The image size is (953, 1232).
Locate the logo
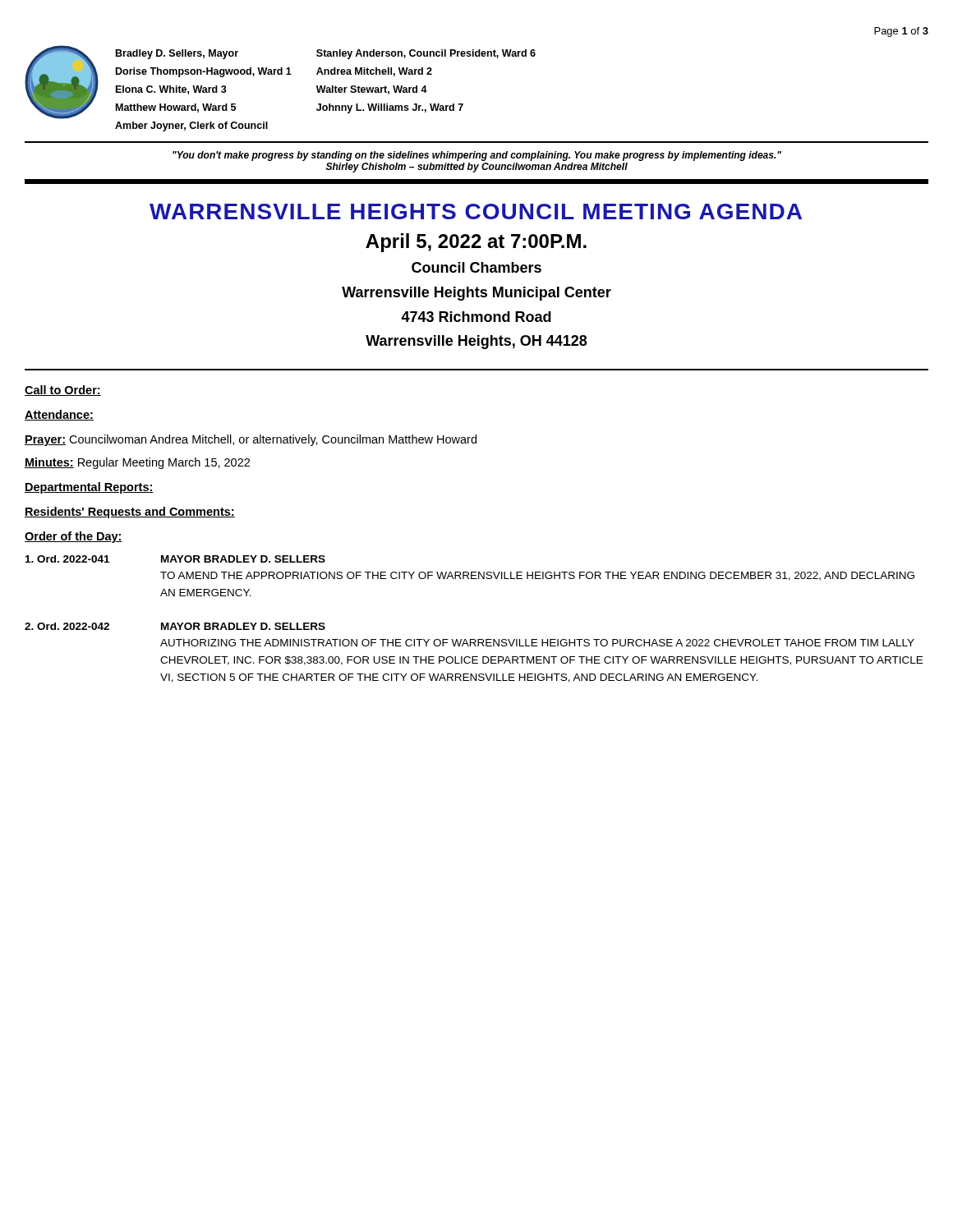pyautogui.click(x=62, y=84)
